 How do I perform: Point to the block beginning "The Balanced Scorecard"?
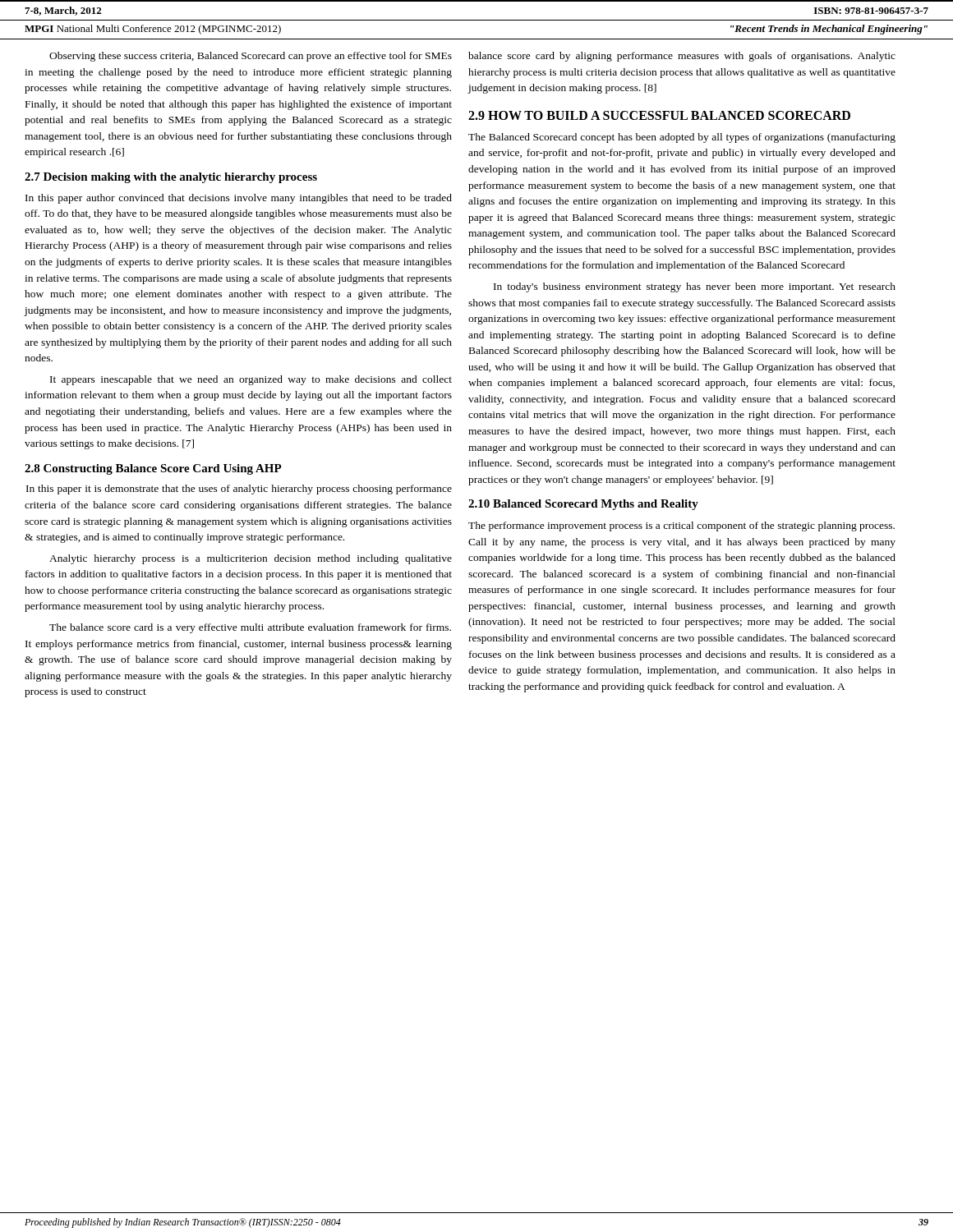[682, 308]
